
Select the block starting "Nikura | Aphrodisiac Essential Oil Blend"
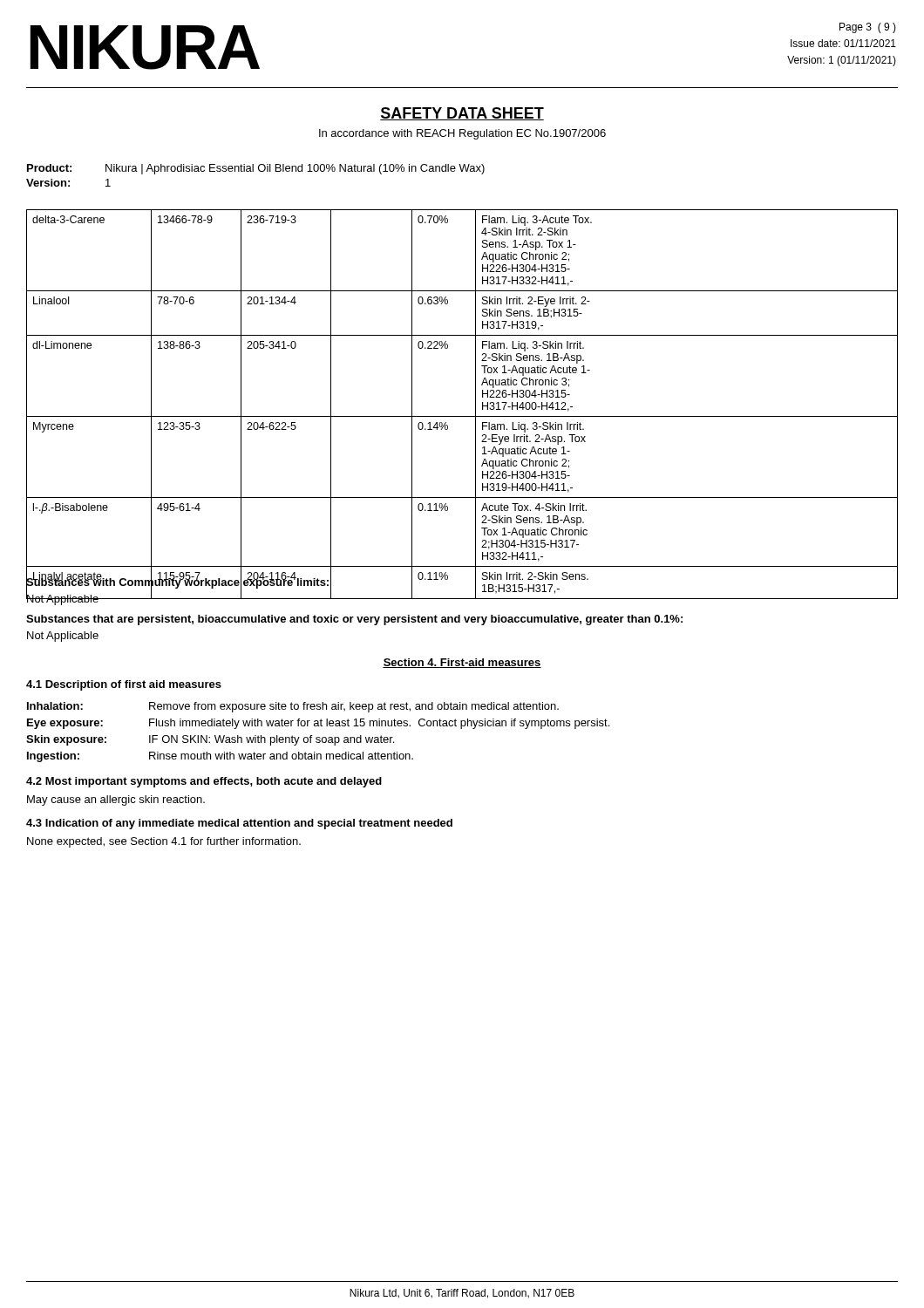[295, 168]
